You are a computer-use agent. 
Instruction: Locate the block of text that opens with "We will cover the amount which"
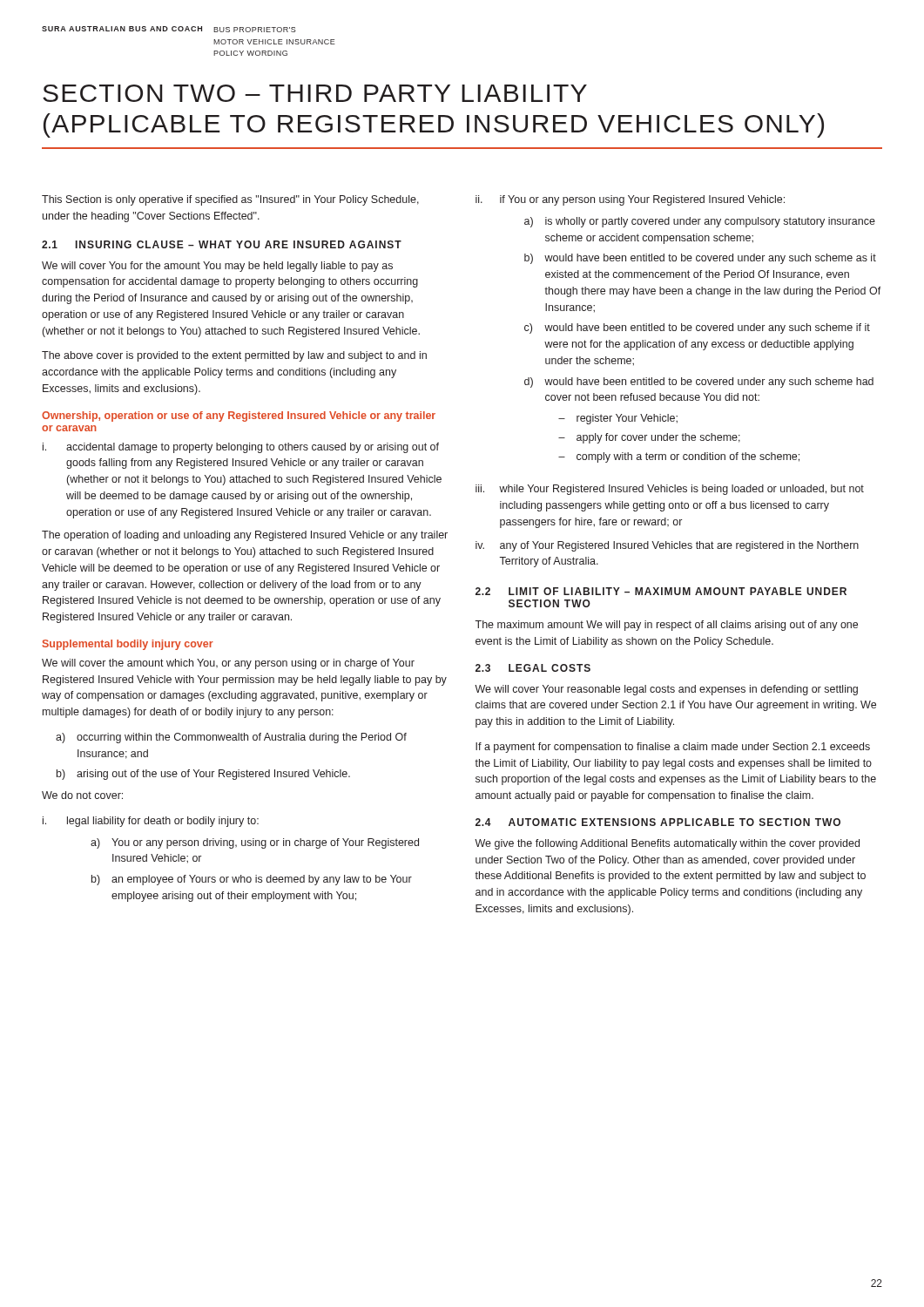[245, 688]
